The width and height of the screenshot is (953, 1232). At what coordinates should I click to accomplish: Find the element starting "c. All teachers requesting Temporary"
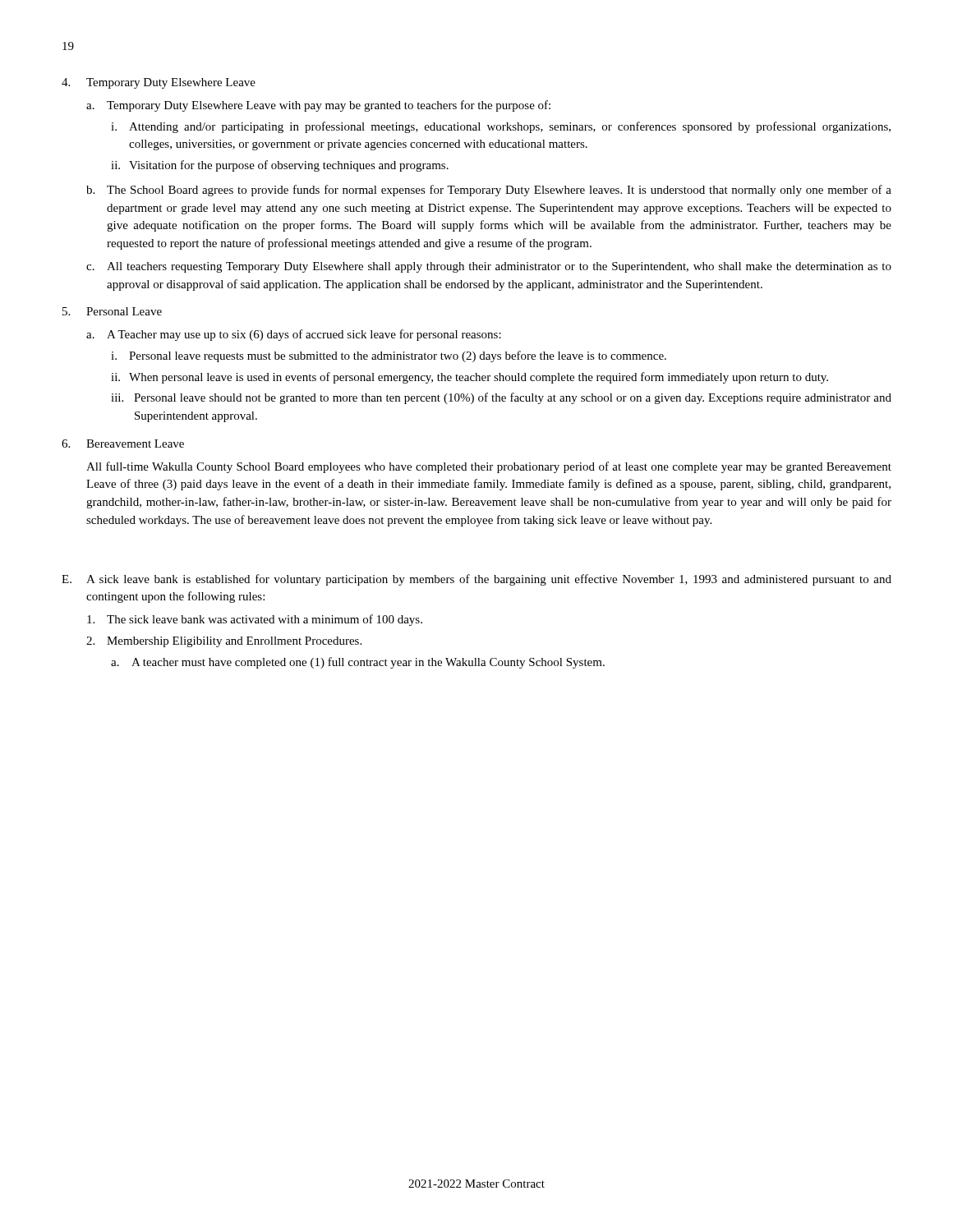(x=489, y=276)
